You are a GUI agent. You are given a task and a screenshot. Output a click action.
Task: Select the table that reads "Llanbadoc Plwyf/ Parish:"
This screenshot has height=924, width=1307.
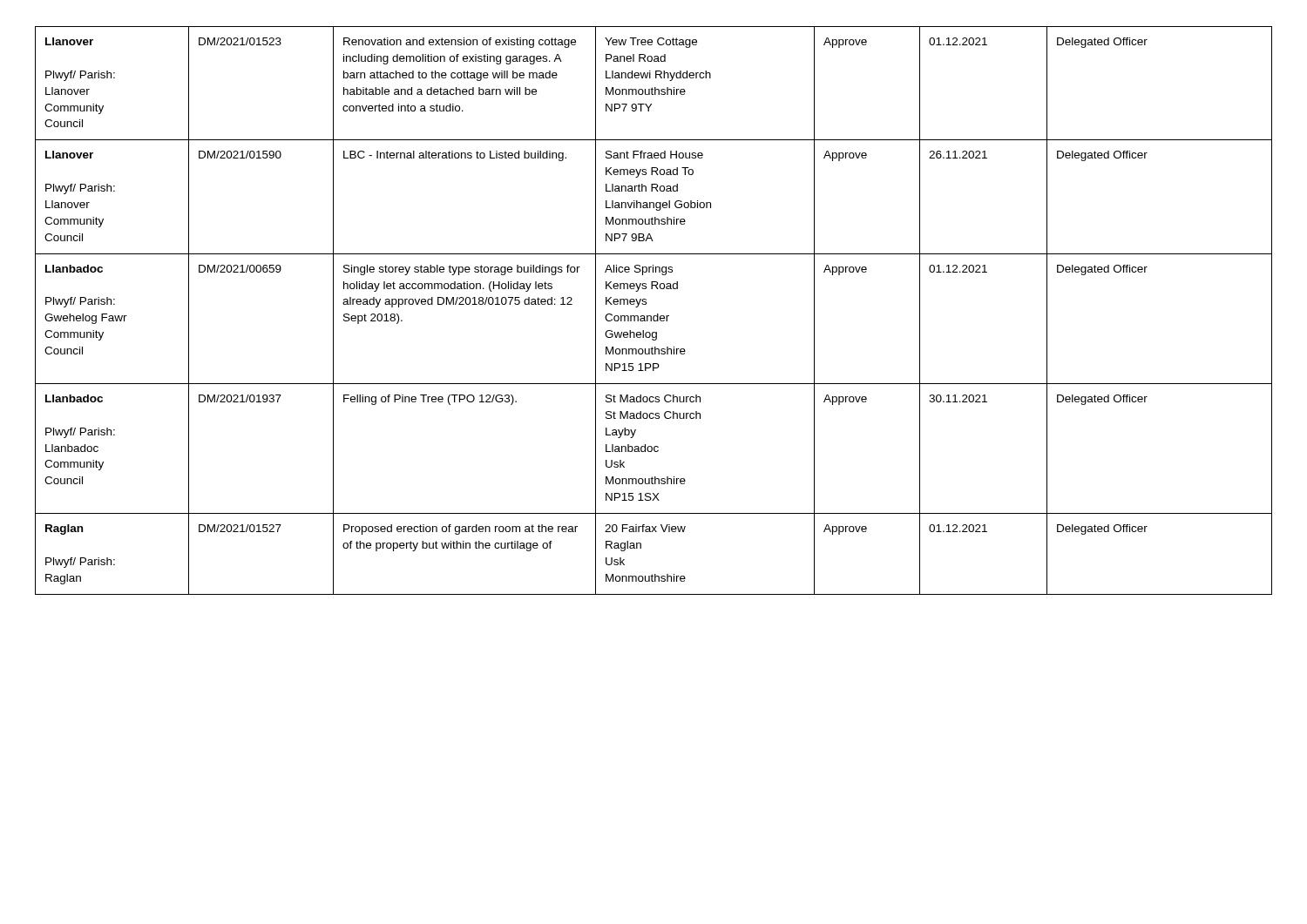(x=654, y=310)
